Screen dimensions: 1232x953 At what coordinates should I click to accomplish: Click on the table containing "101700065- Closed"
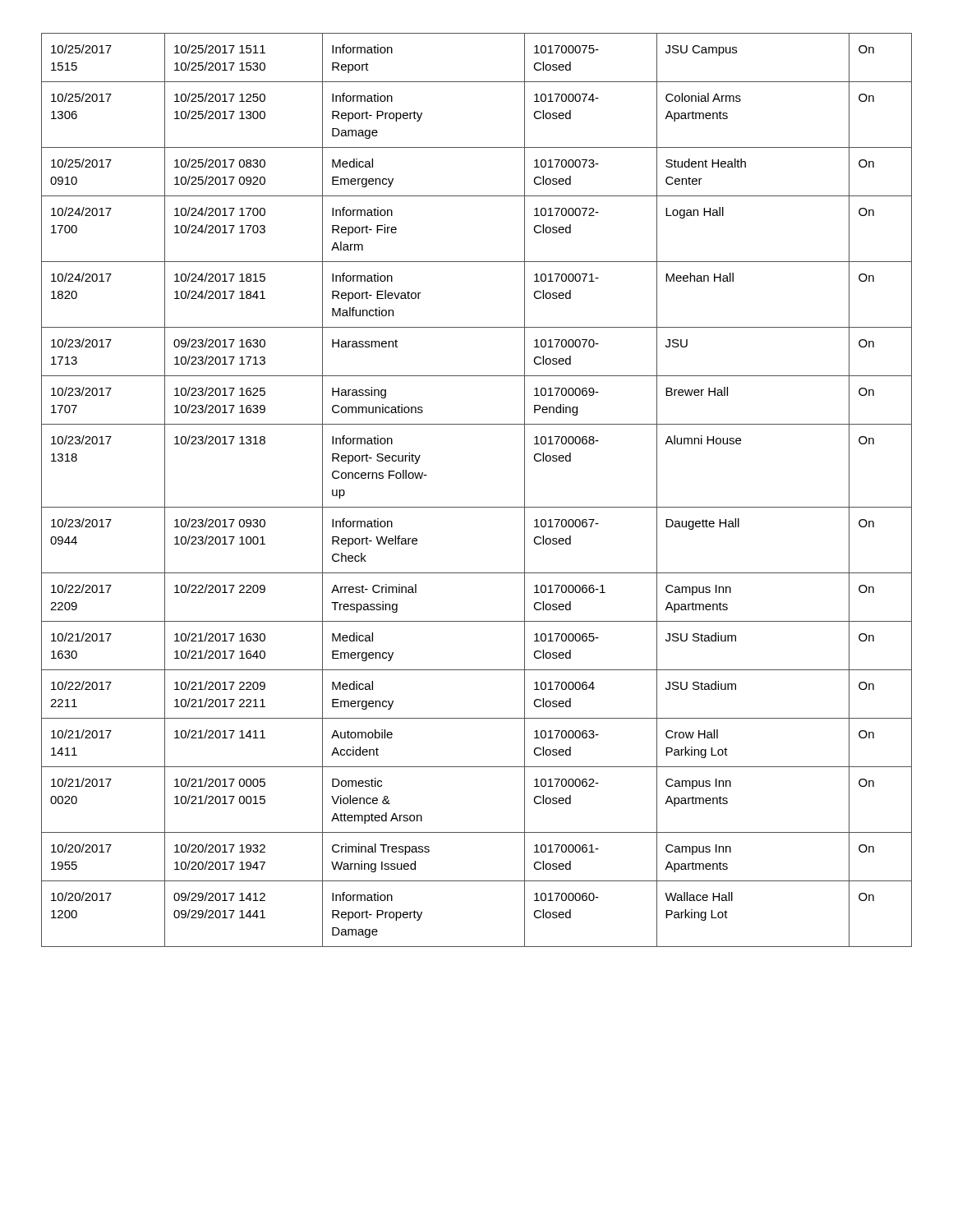point(476,490)
